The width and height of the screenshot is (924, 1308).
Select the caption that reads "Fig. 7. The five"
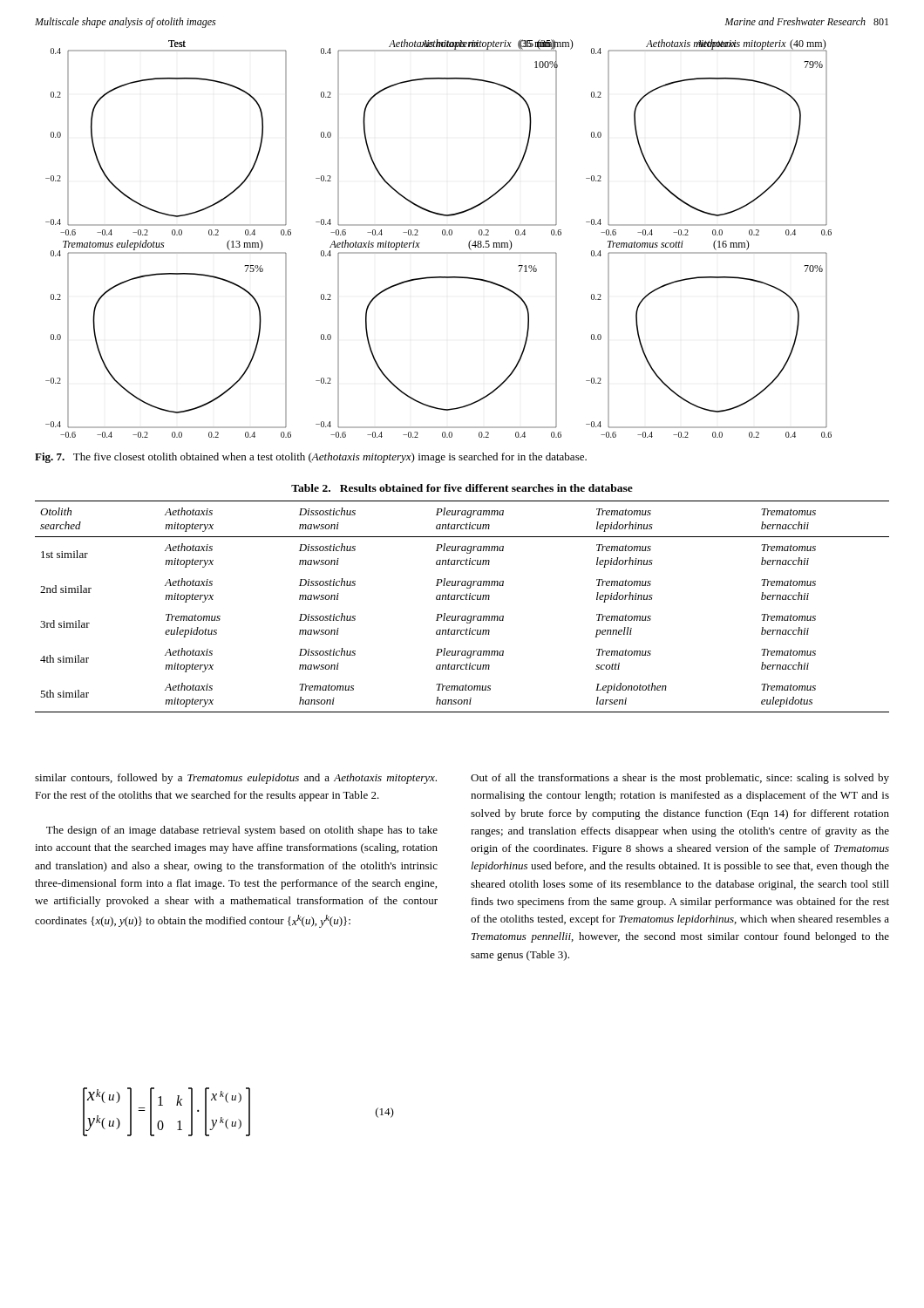click(x=311, y=456)
